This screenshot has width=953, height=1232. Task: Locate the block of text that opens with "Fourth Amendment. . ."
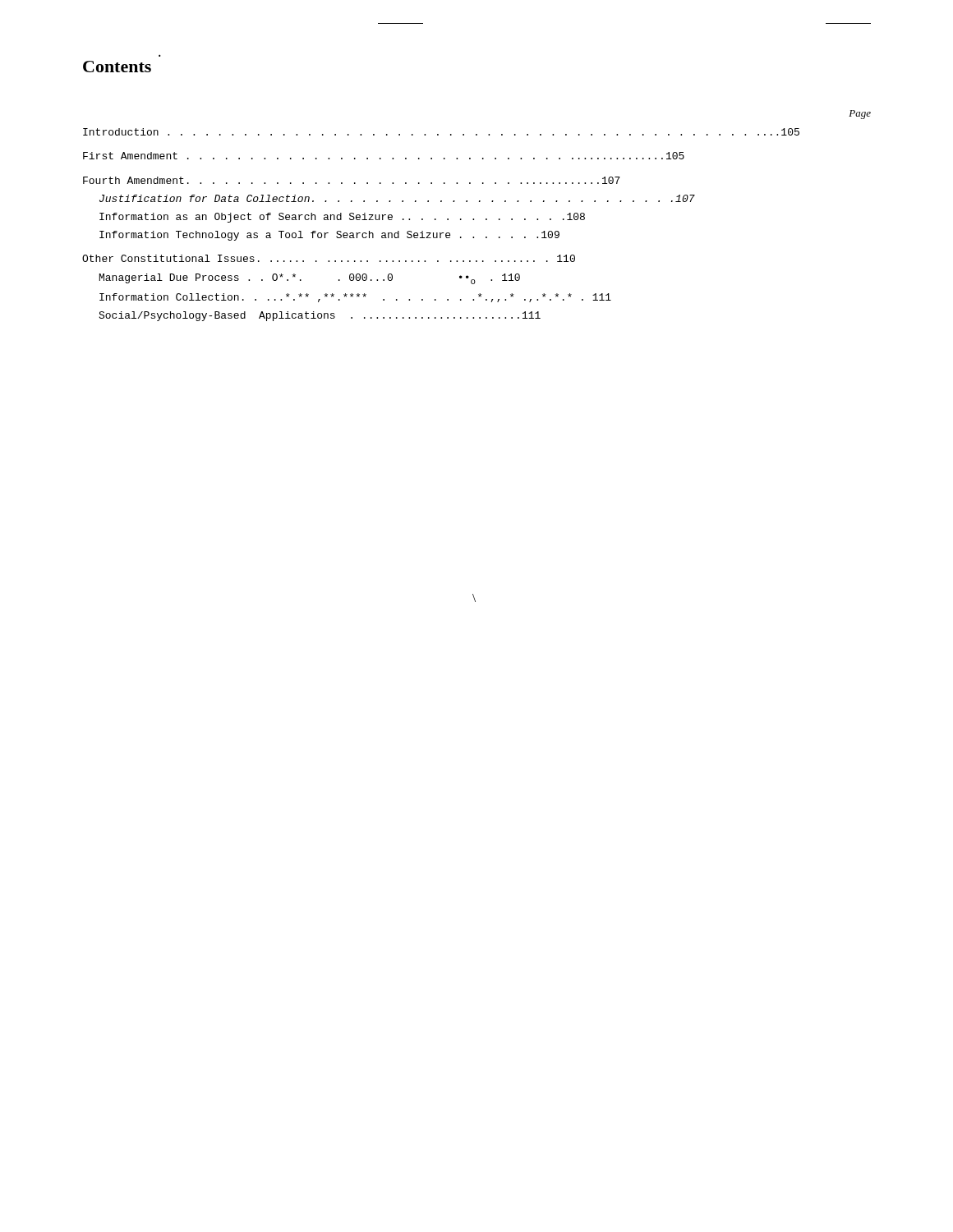click(351, 181)
